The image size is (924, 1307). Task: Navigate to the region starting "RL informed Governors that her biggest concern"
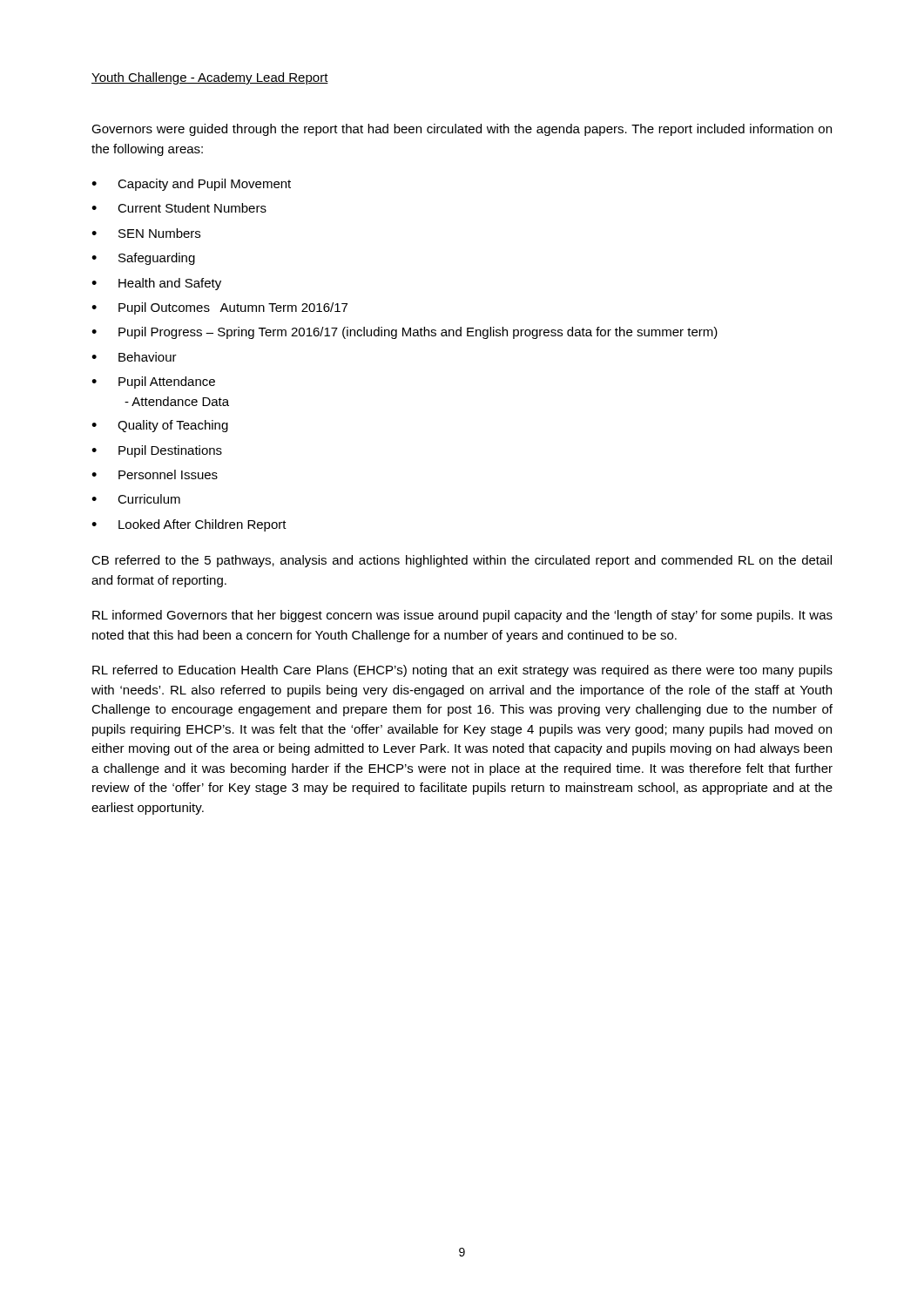pyautogui.click(x=462, y=625)
